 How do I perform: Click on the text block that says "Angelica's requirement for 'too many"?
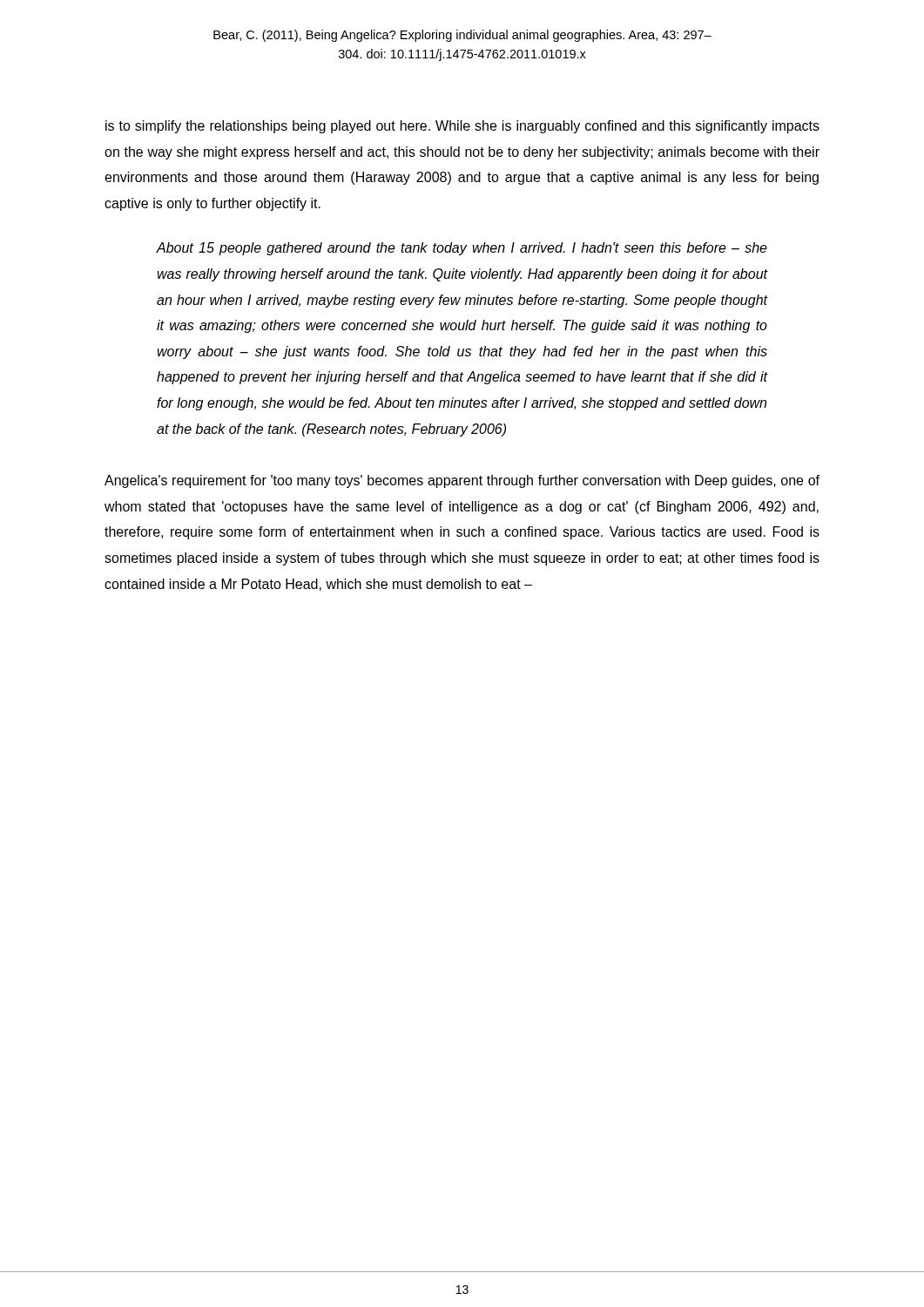click(x=462, y=532)
